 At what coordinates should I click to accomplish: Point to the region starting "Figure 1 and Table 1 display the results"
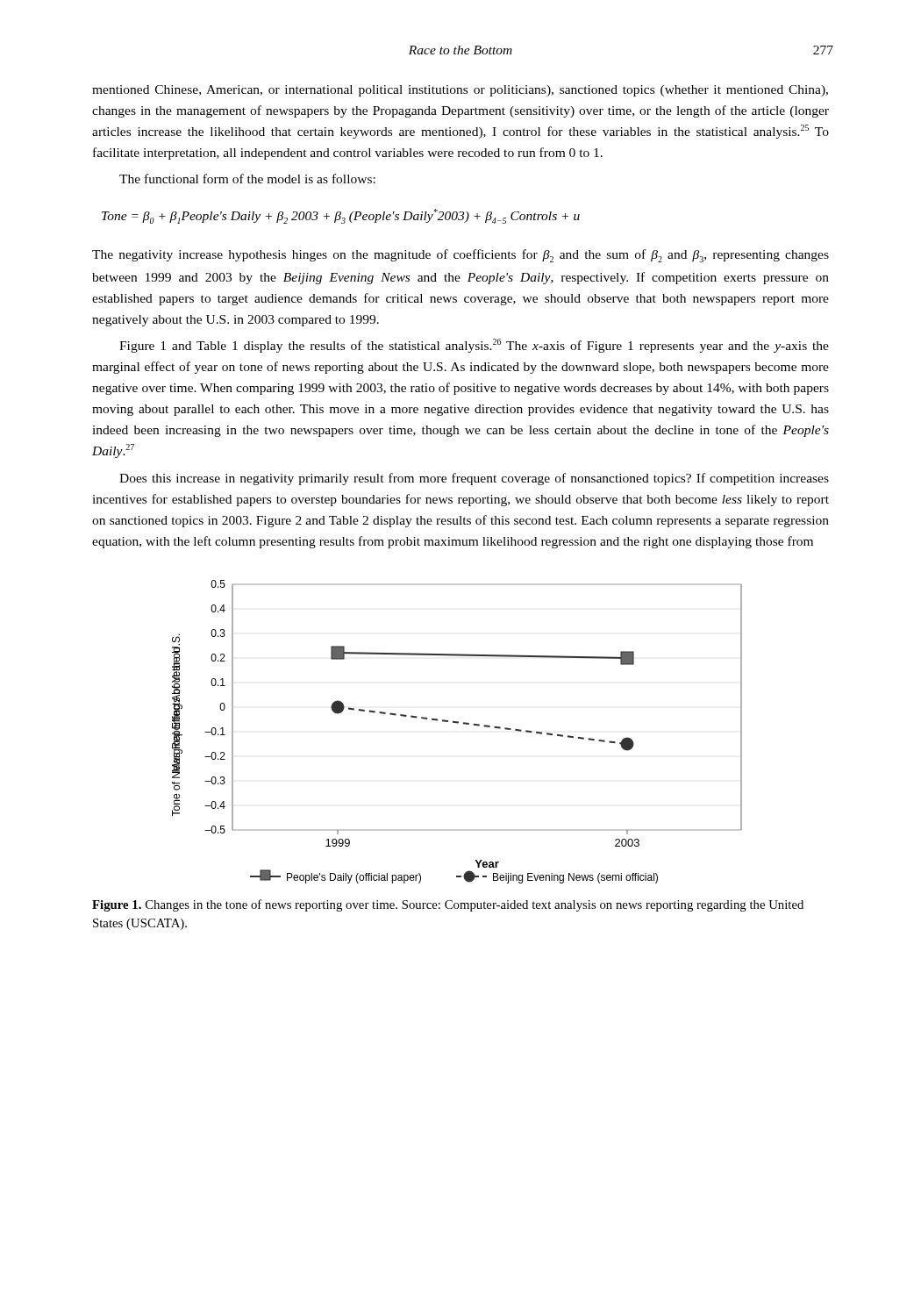(460, 398)
